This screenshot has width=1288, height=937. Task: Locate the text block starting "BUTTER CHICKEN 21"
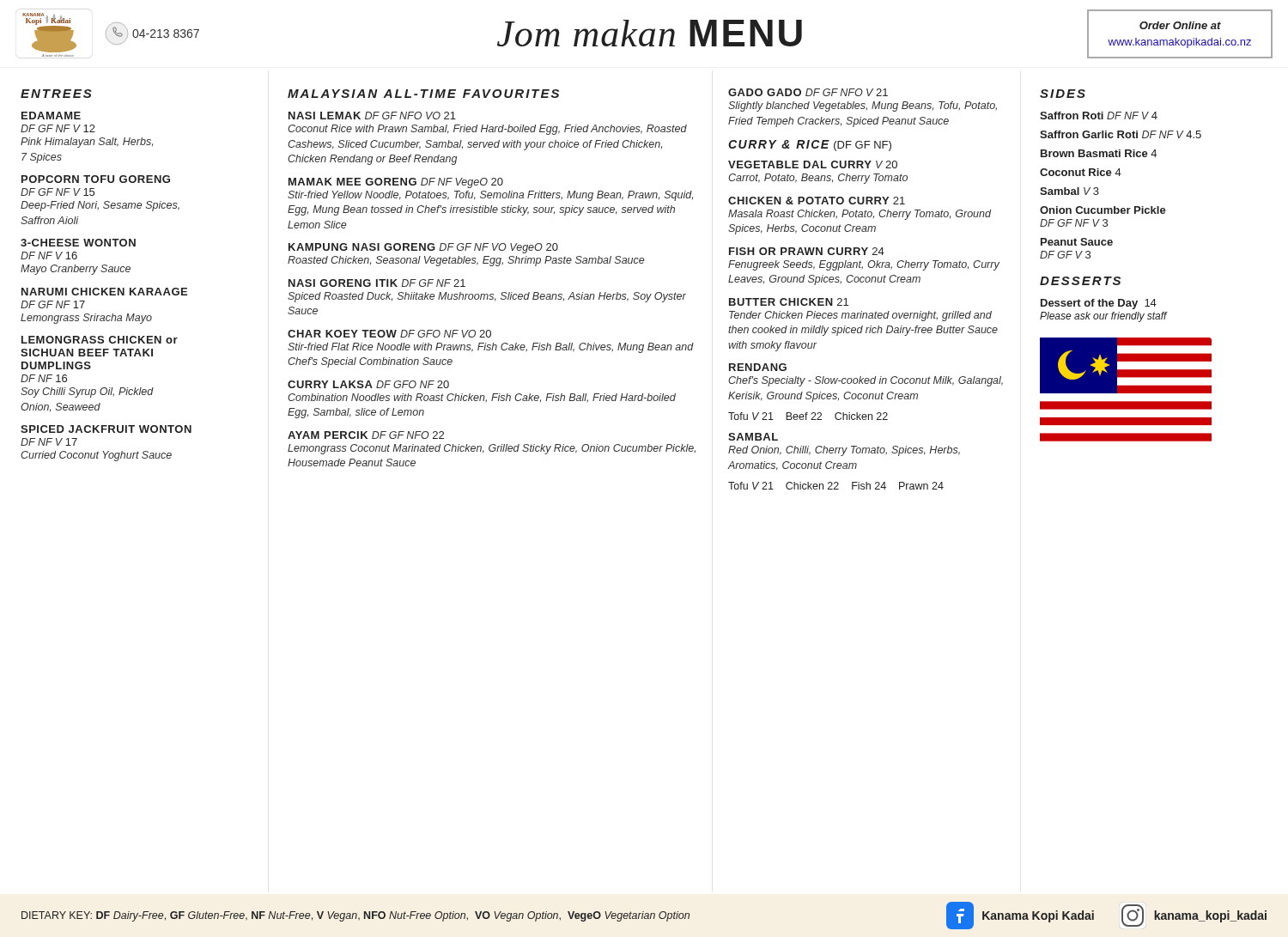[x=870, y=324]
